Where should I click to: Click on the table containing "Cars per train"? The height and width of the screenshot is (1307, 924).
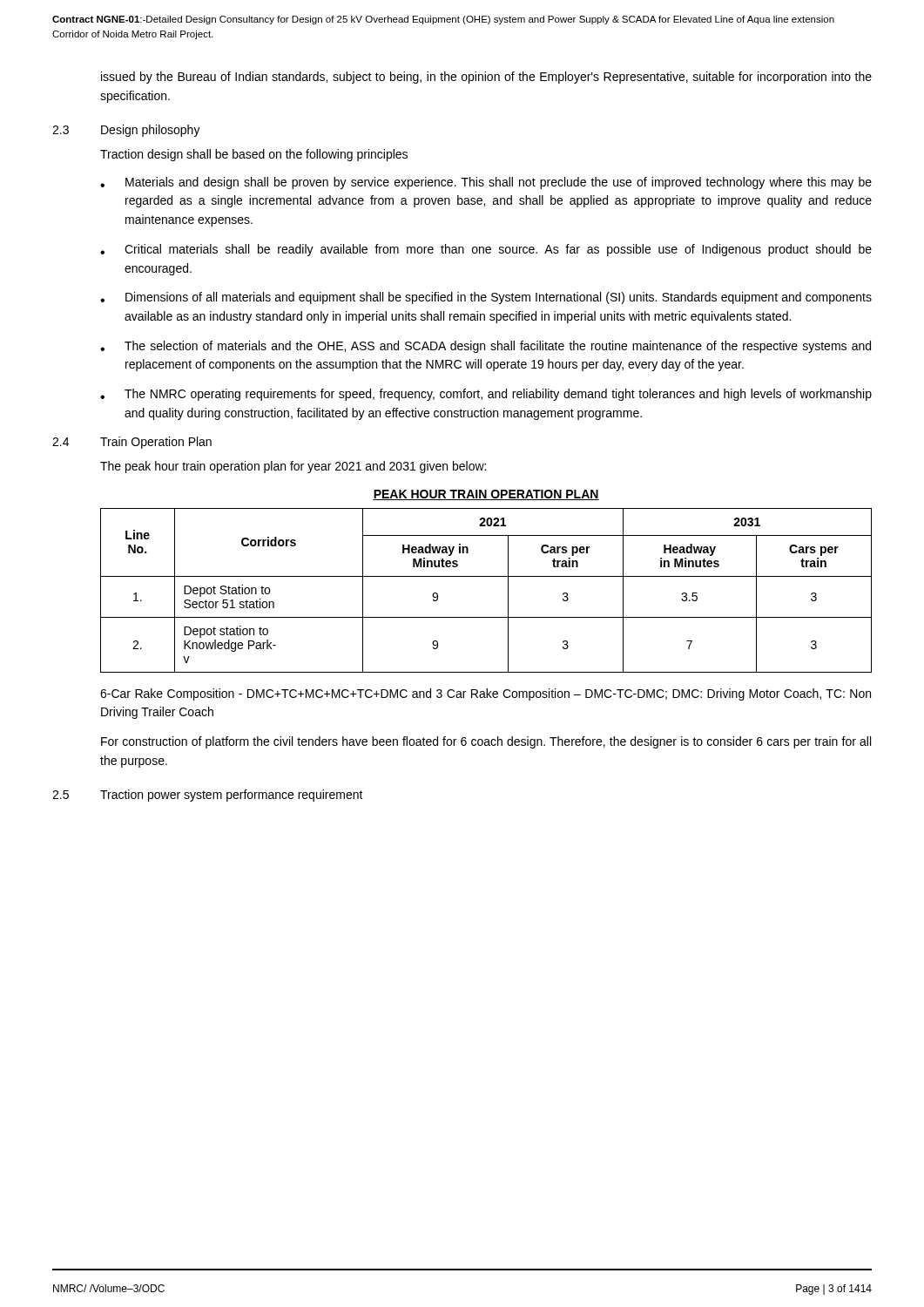coord(486,590)
